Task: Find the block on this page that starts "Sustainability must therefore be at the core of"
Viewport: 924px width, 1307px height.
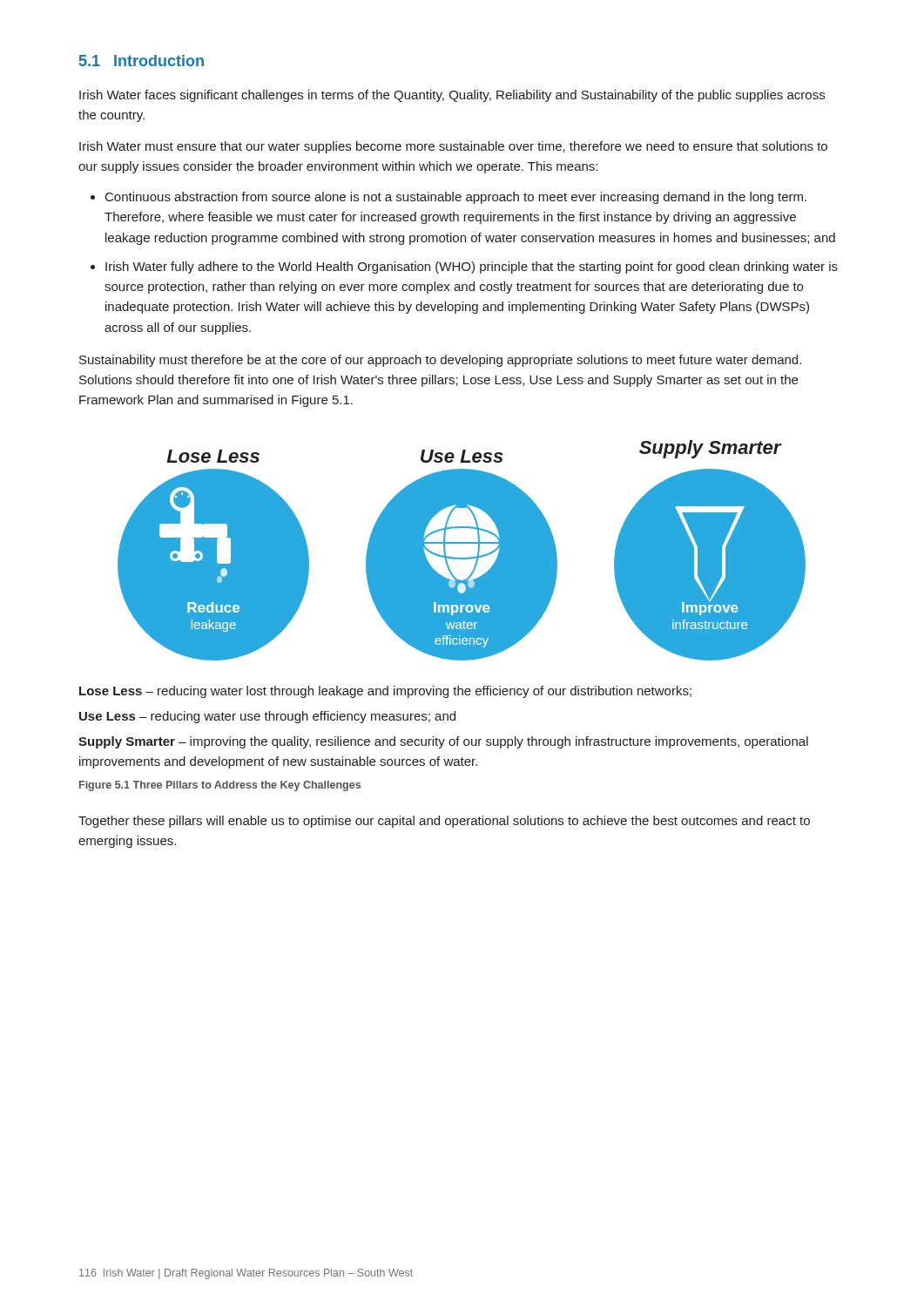Action: click(440, 379)
